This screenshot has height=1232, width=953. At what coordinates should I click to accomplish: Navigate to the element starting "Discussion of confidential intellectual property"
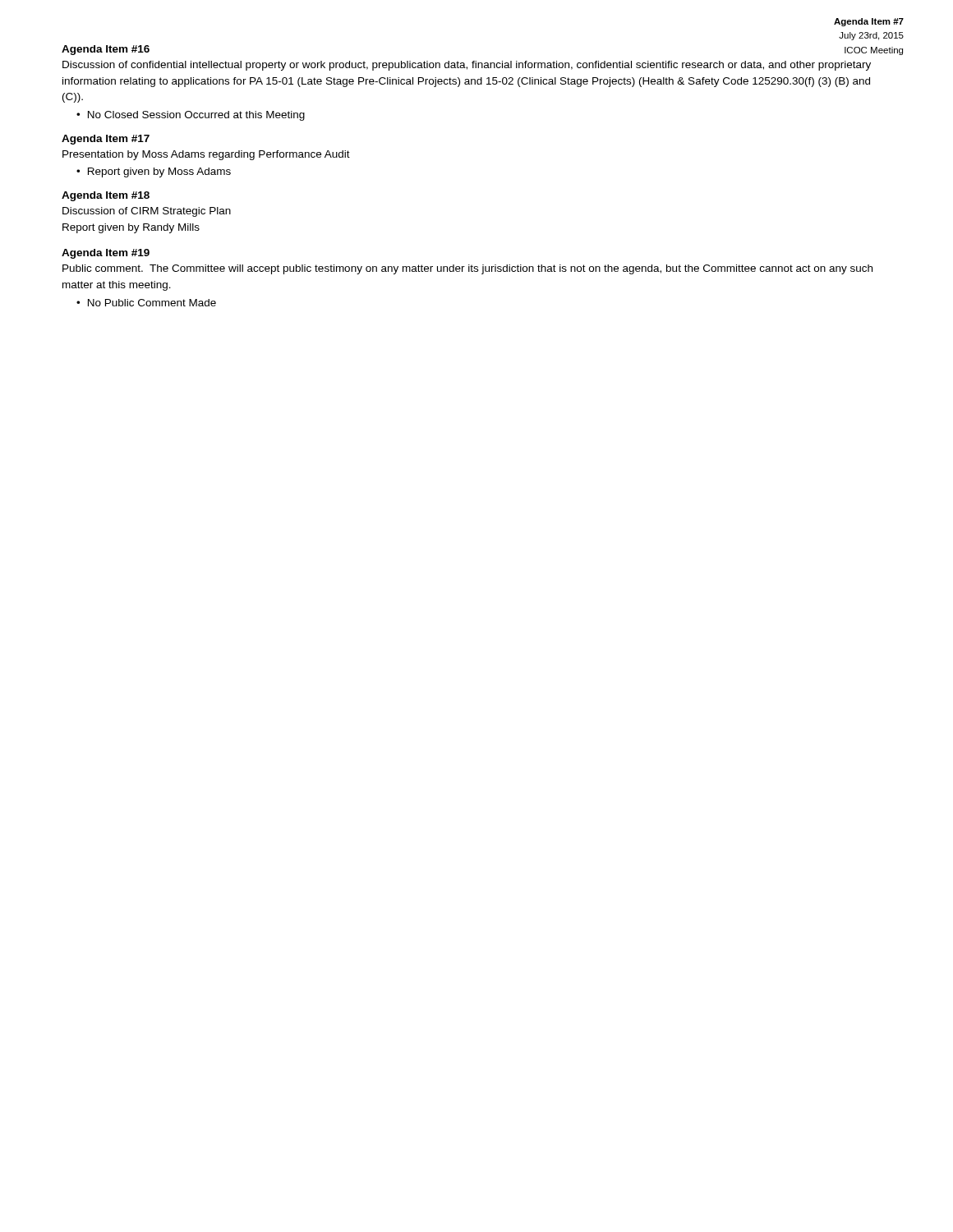click(466, 81)
